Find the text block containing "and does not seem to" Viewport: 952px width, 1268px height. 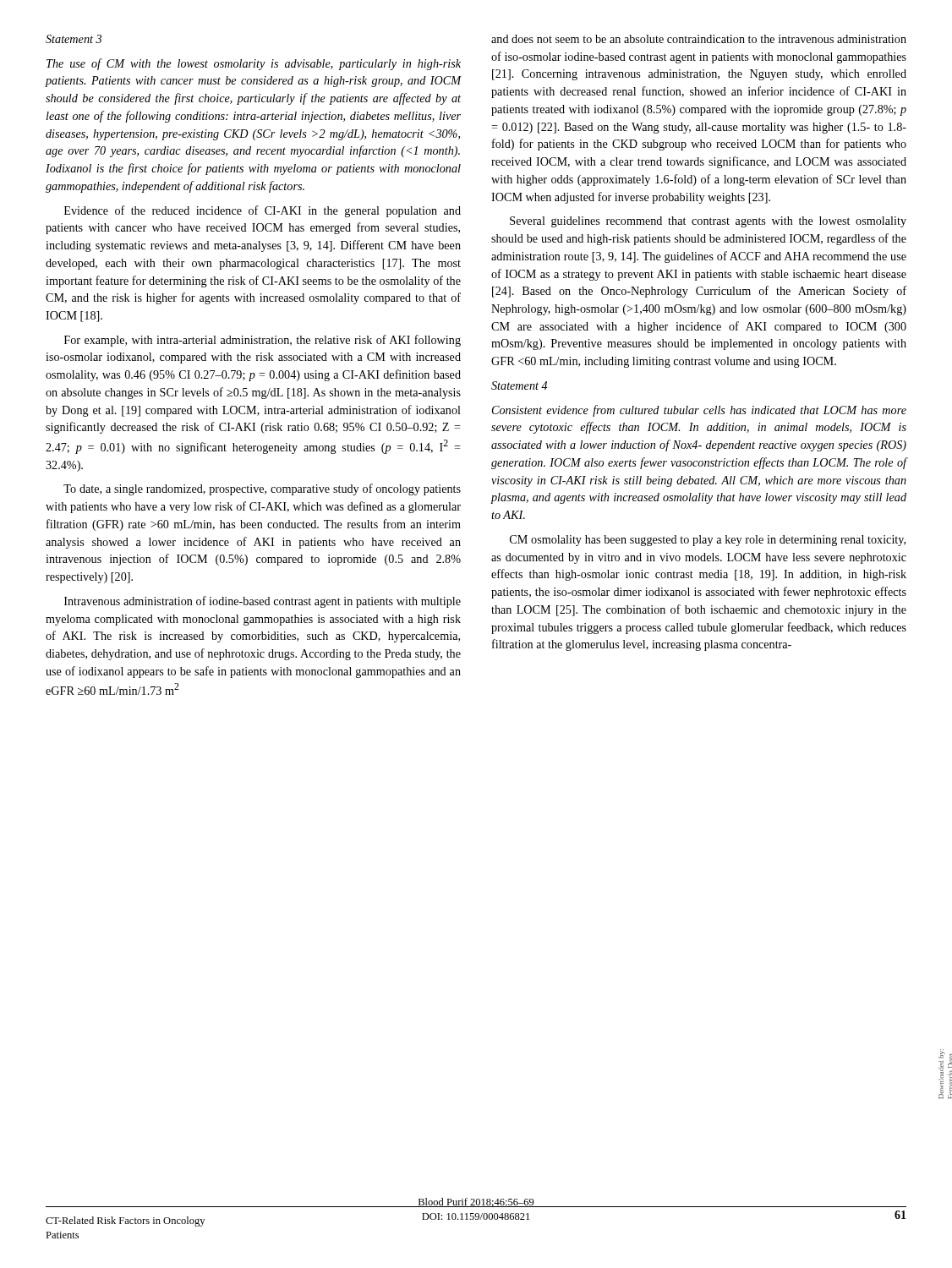click(x=699, y=118)
